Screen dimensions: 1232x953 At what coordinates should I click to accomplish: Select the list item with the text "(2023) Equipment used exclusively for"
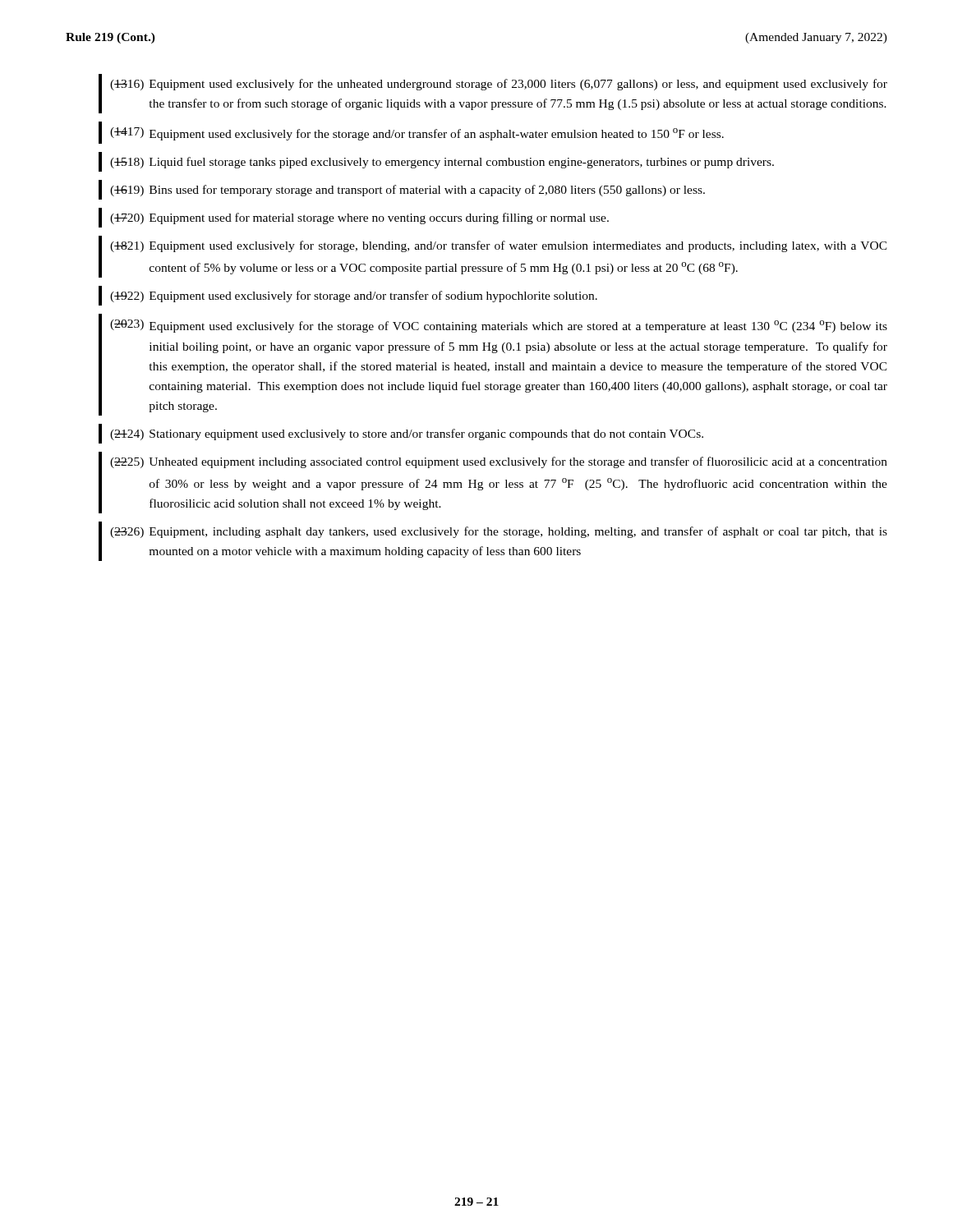tap(493, 365)
